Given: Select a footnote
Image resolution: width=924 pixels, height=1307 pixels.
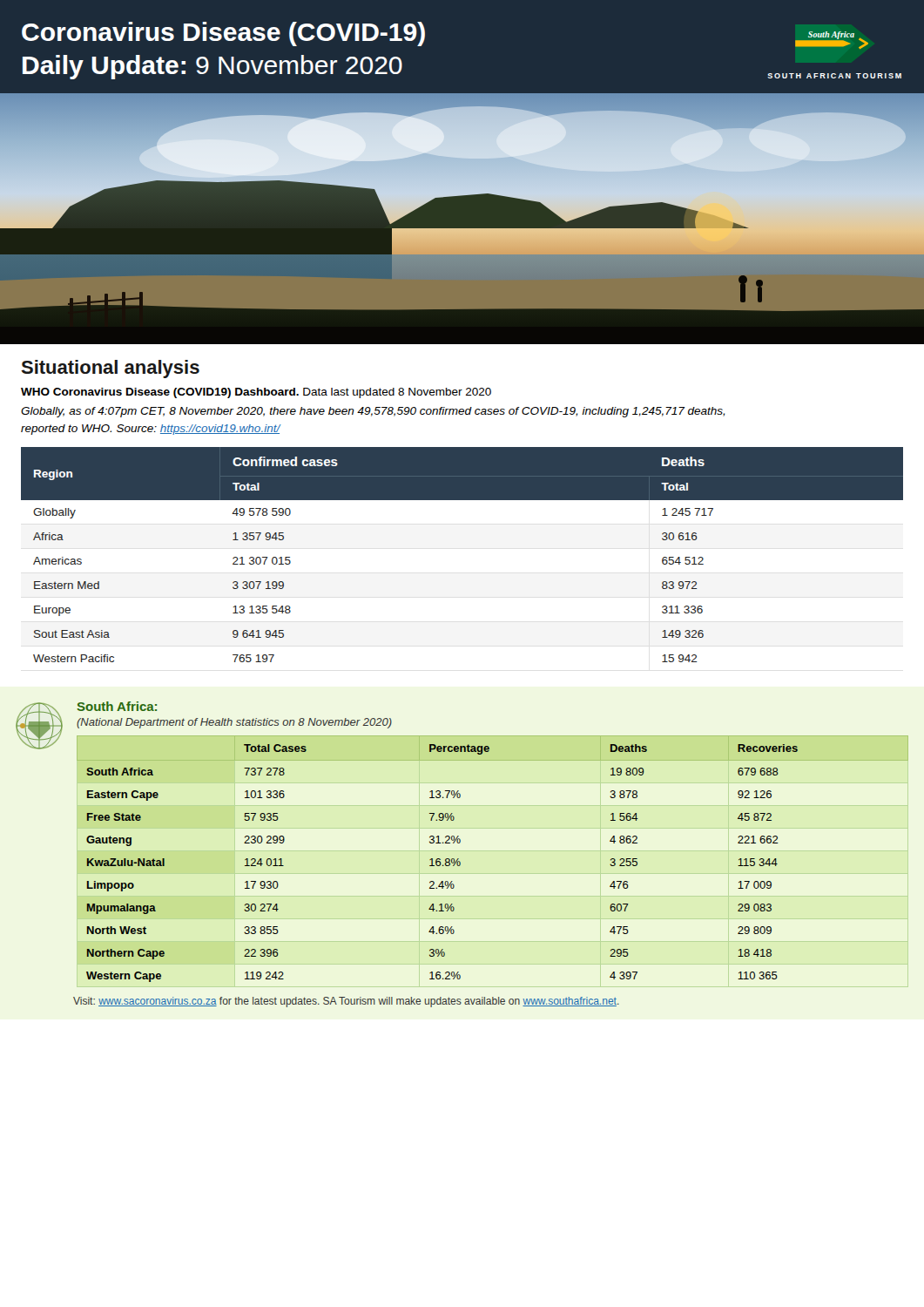Looking at the screenshot, I should tap(346, 1001).
